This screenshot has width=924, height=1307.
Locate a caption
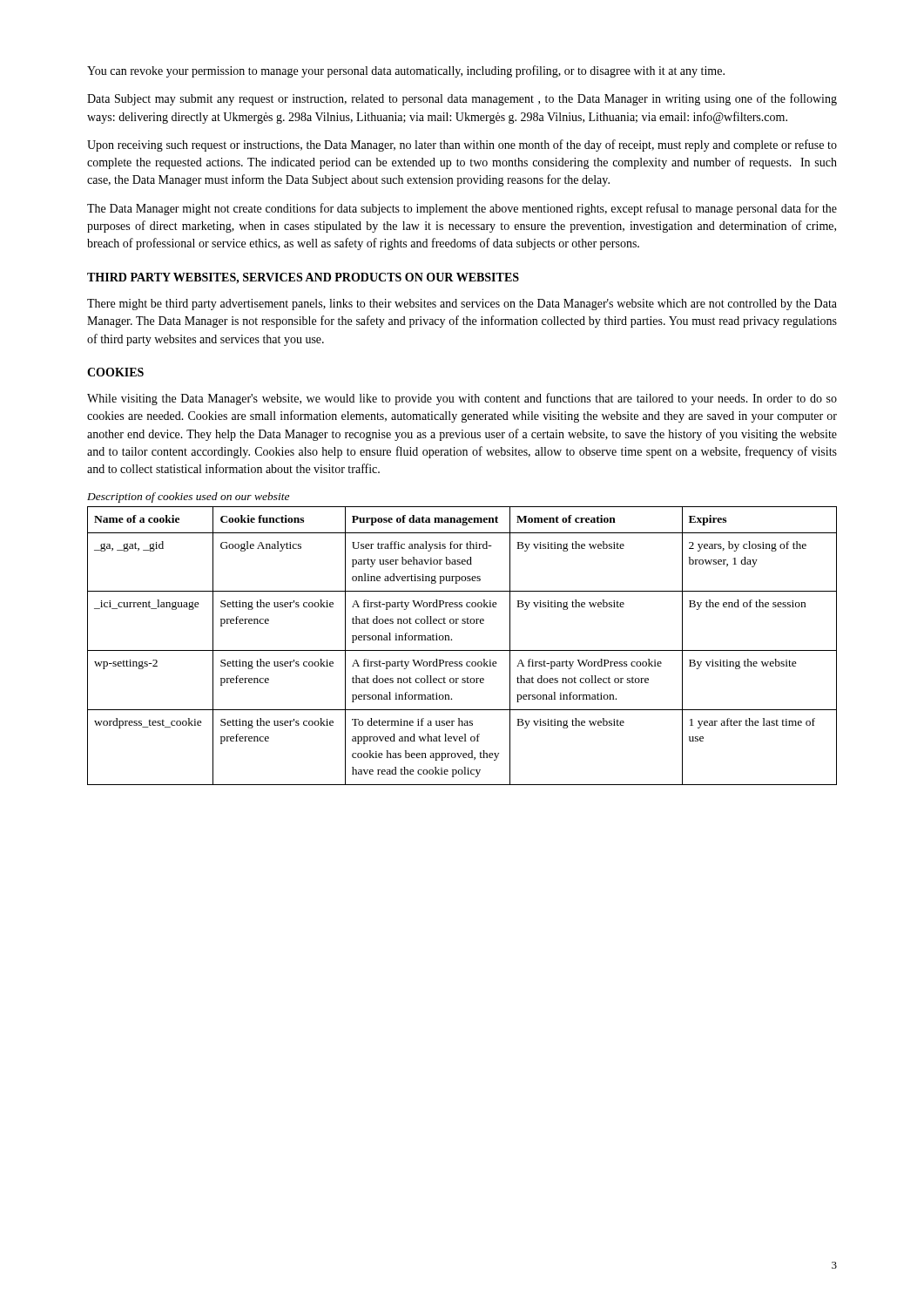188,496
